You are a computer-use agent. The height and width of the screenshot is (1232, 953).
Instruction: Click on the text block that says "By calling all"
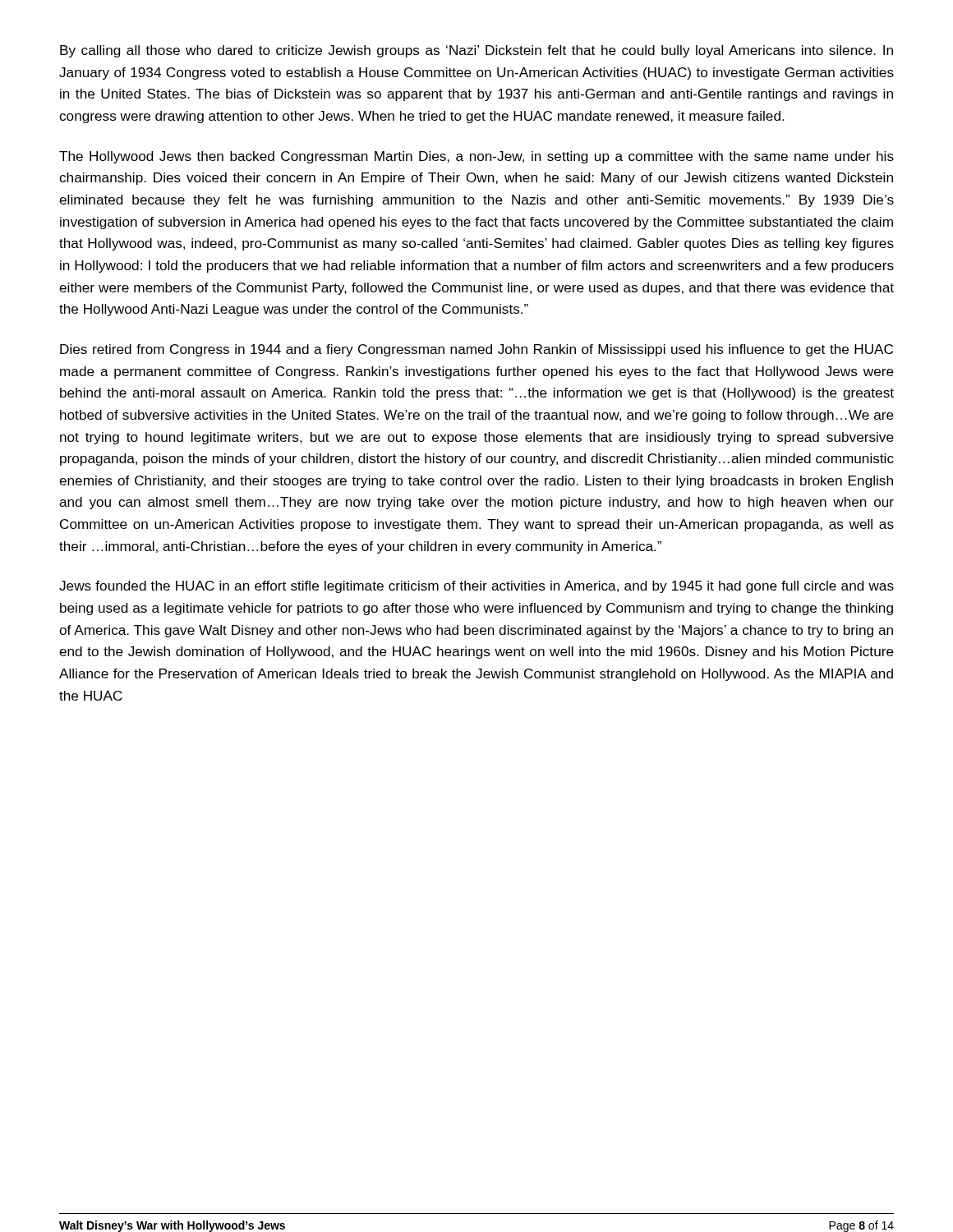[x=476, y=83]
